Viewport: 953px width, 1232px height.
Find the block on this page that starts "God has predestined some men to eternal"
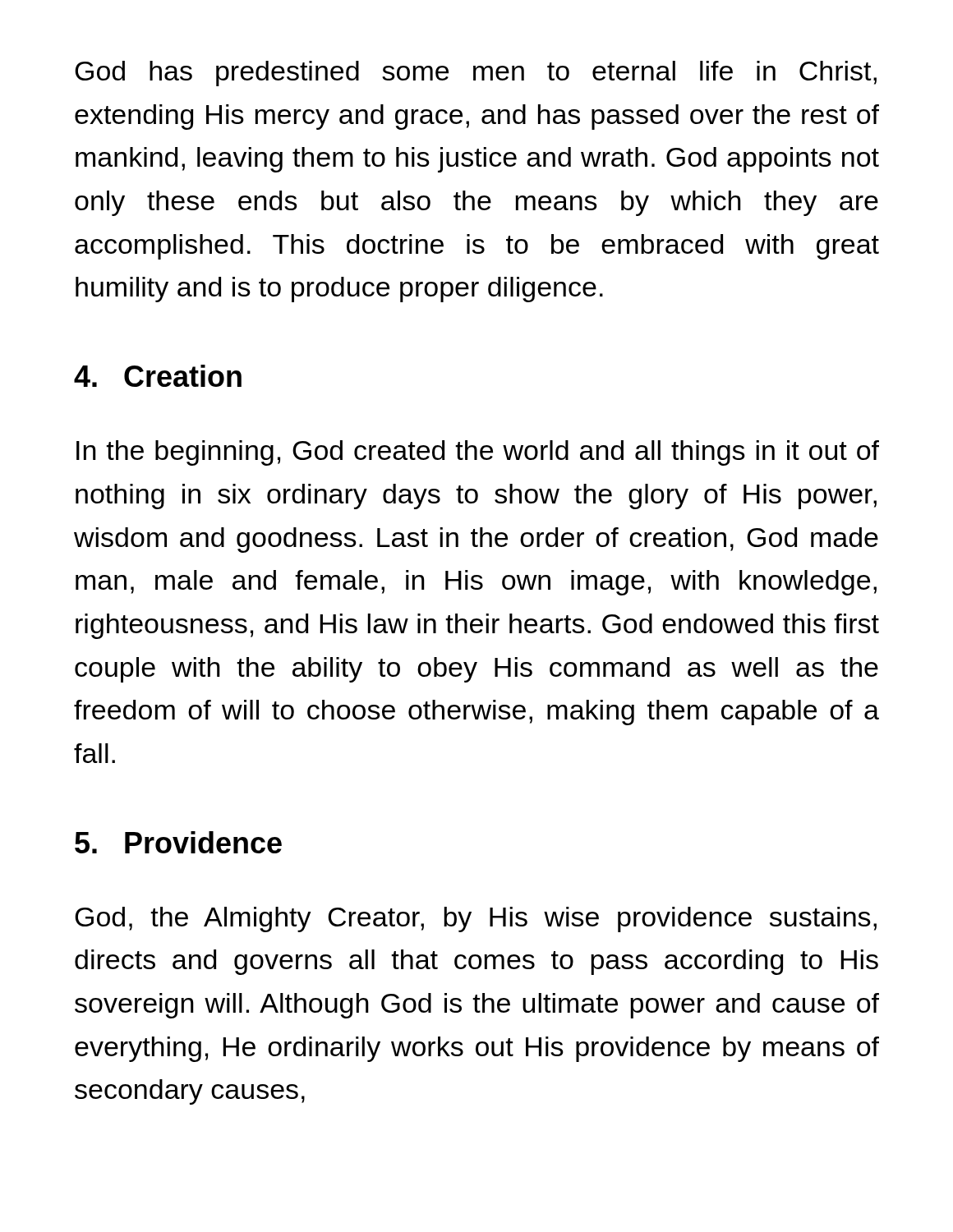[476, 179]
